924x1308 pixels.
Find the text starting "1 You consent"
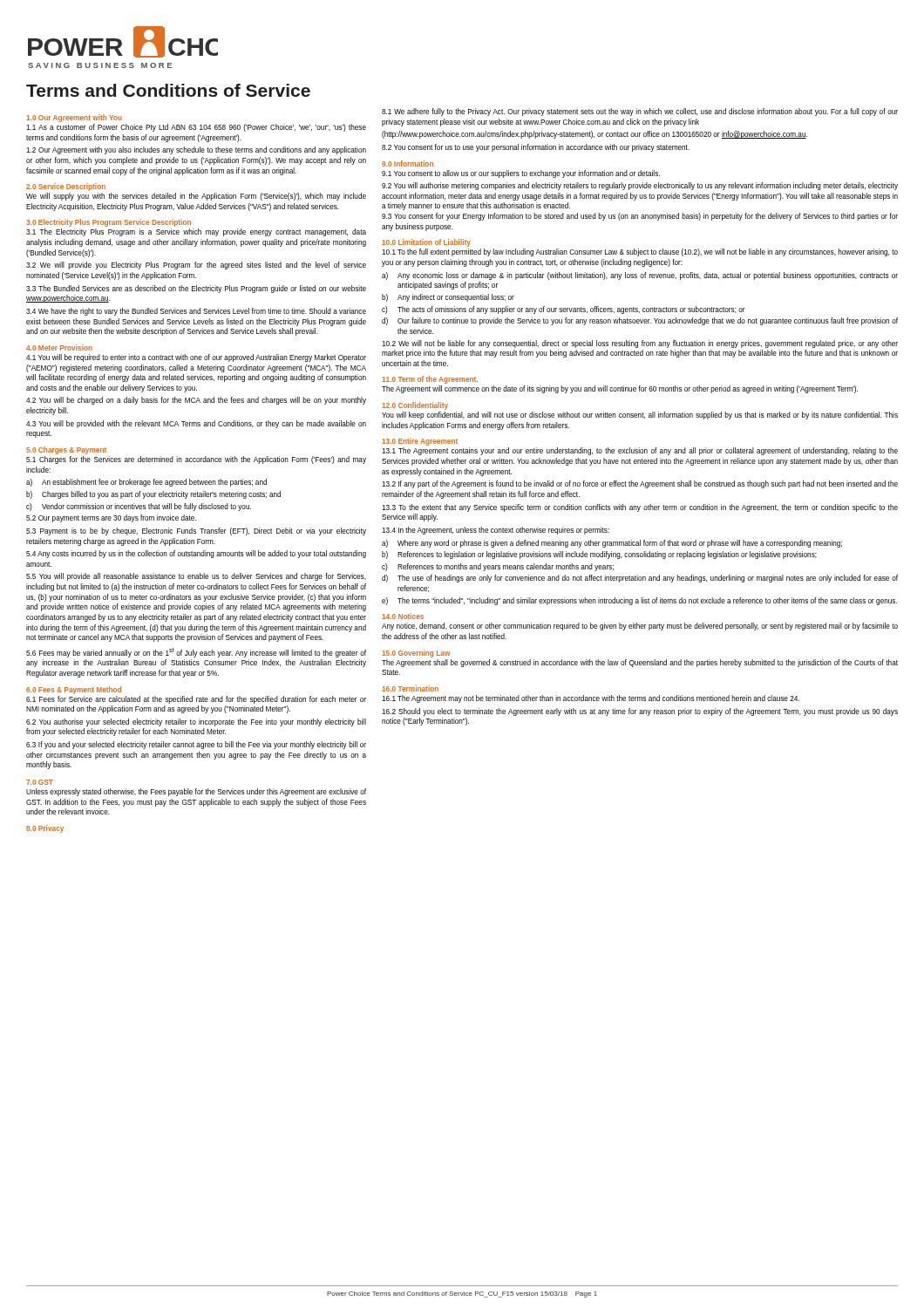click(x=640, y=174)
